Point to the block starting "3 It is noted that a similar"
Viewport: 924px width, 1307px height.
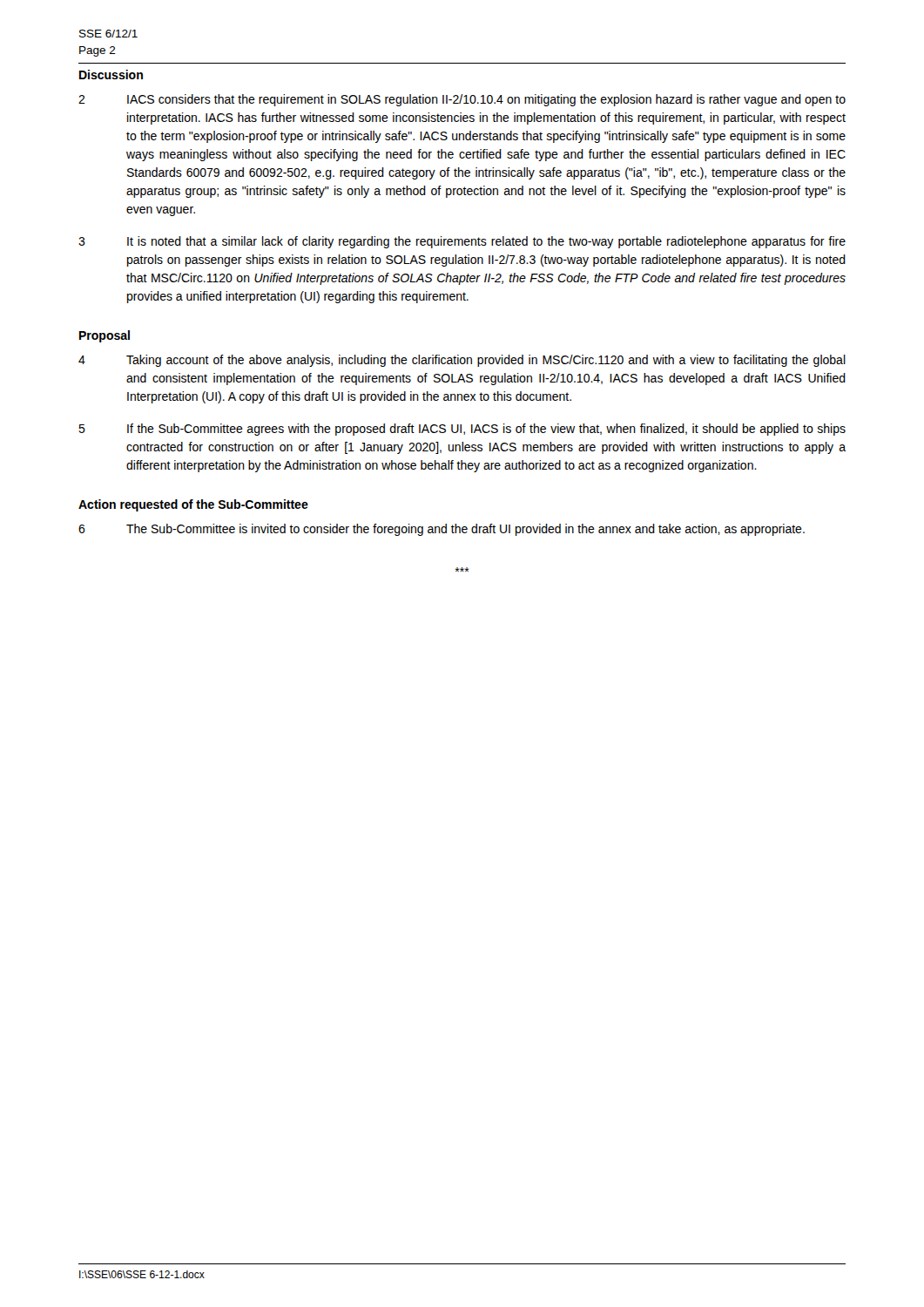462,269
